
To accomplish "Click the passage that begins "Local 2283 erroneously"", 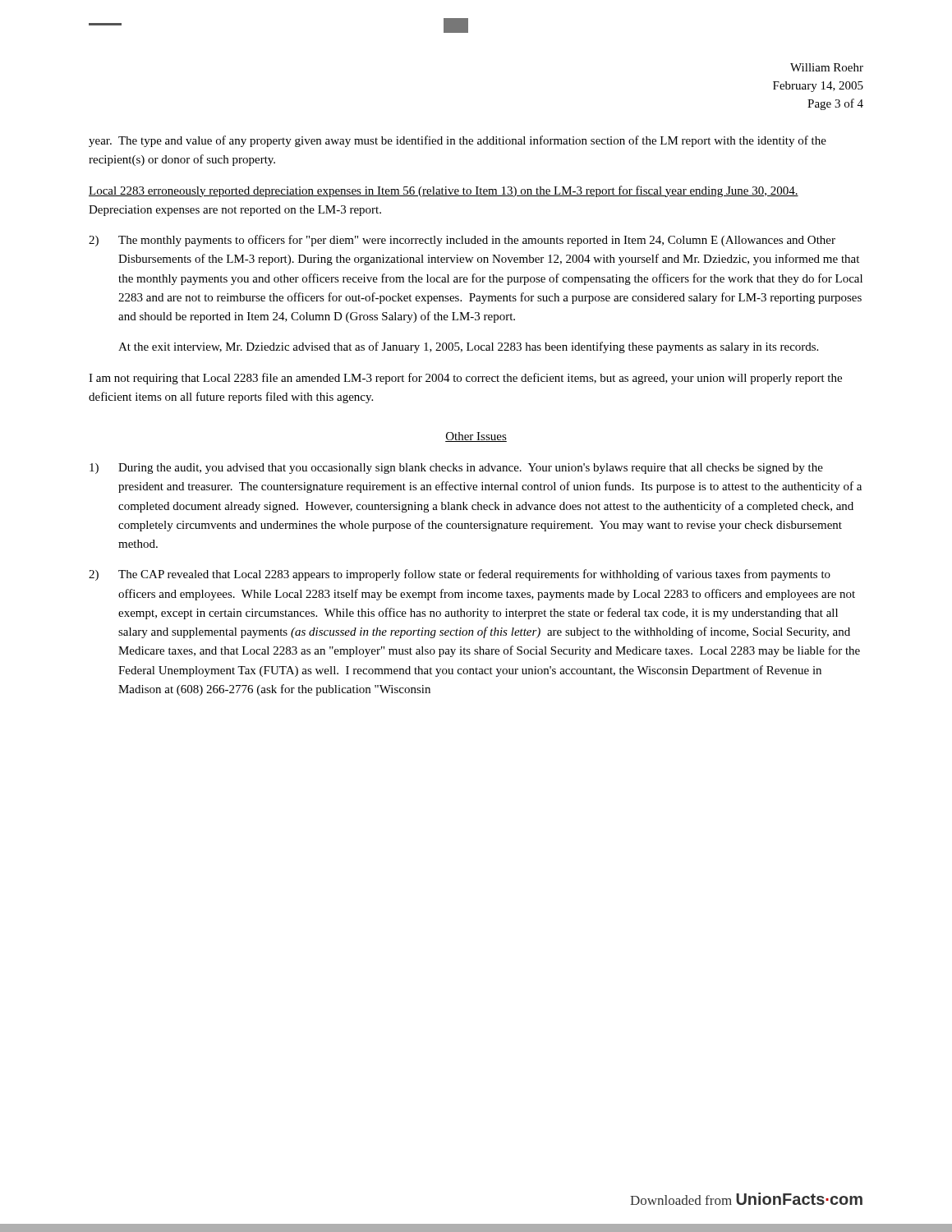I will [445, 200].
